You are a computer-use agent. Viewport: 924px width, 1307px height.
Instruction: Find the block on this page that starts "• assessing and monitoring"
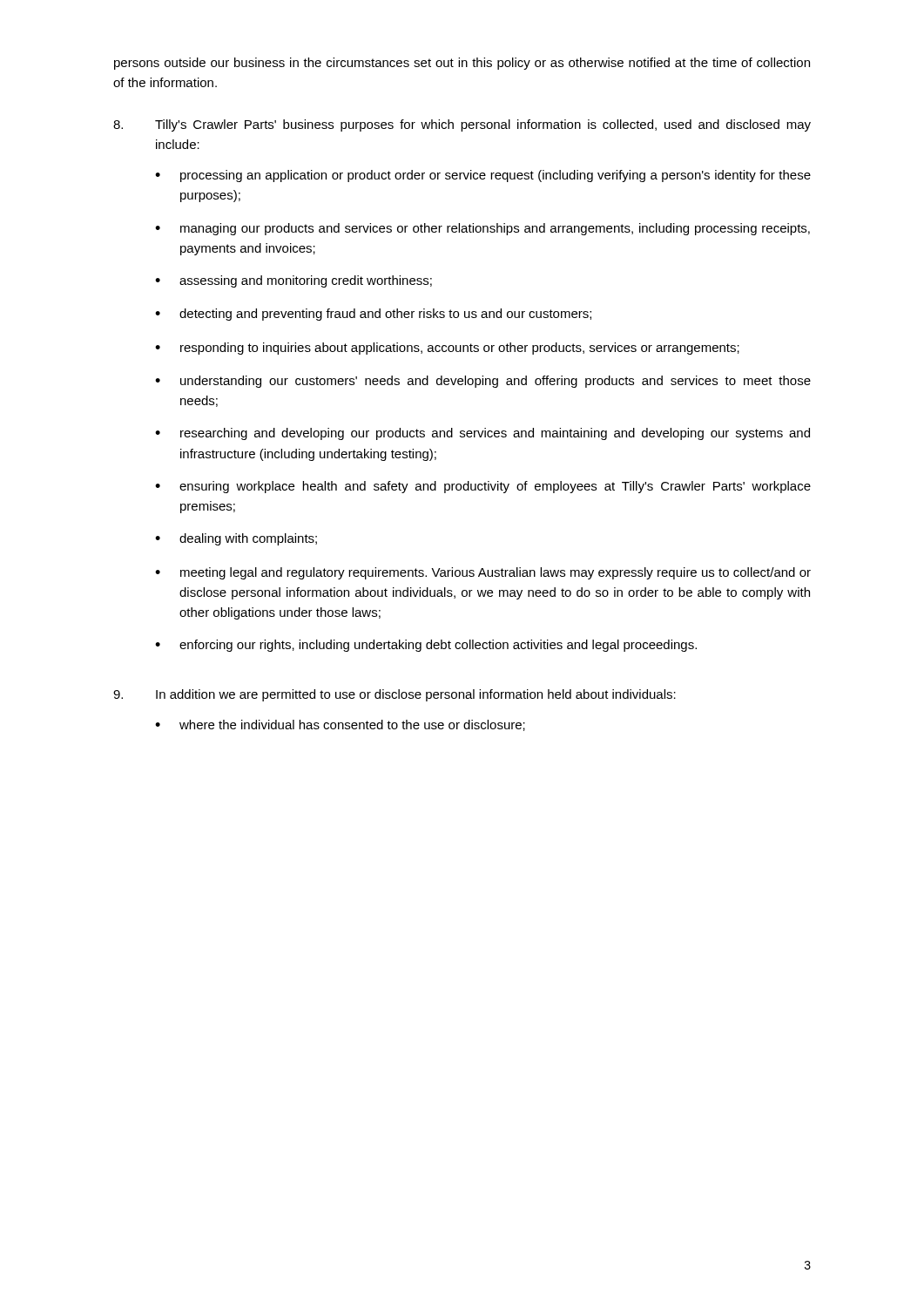(293, 281)
